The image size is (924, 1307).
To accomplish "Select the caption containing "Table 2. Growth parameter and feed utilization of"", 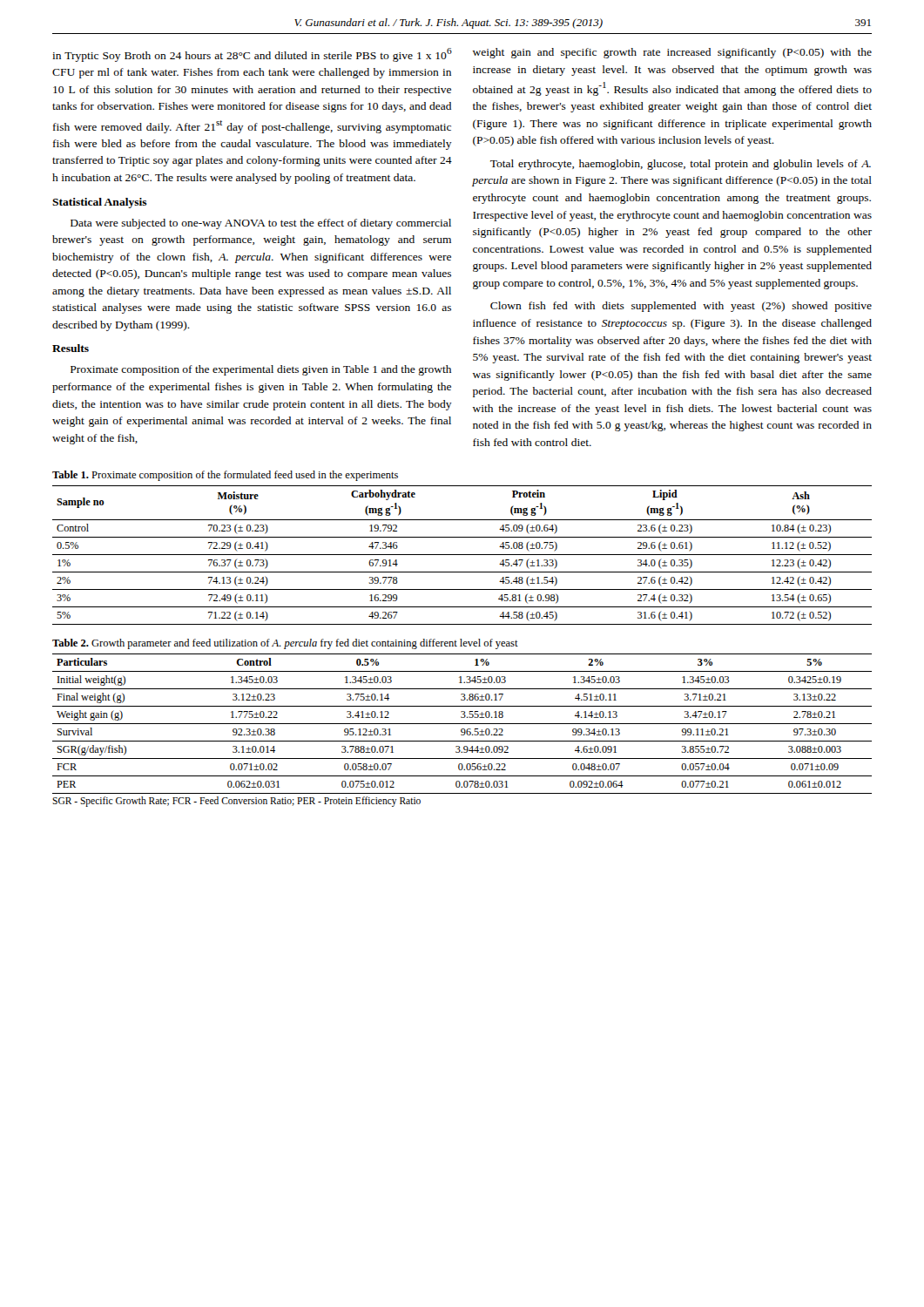I will [285, 643].
